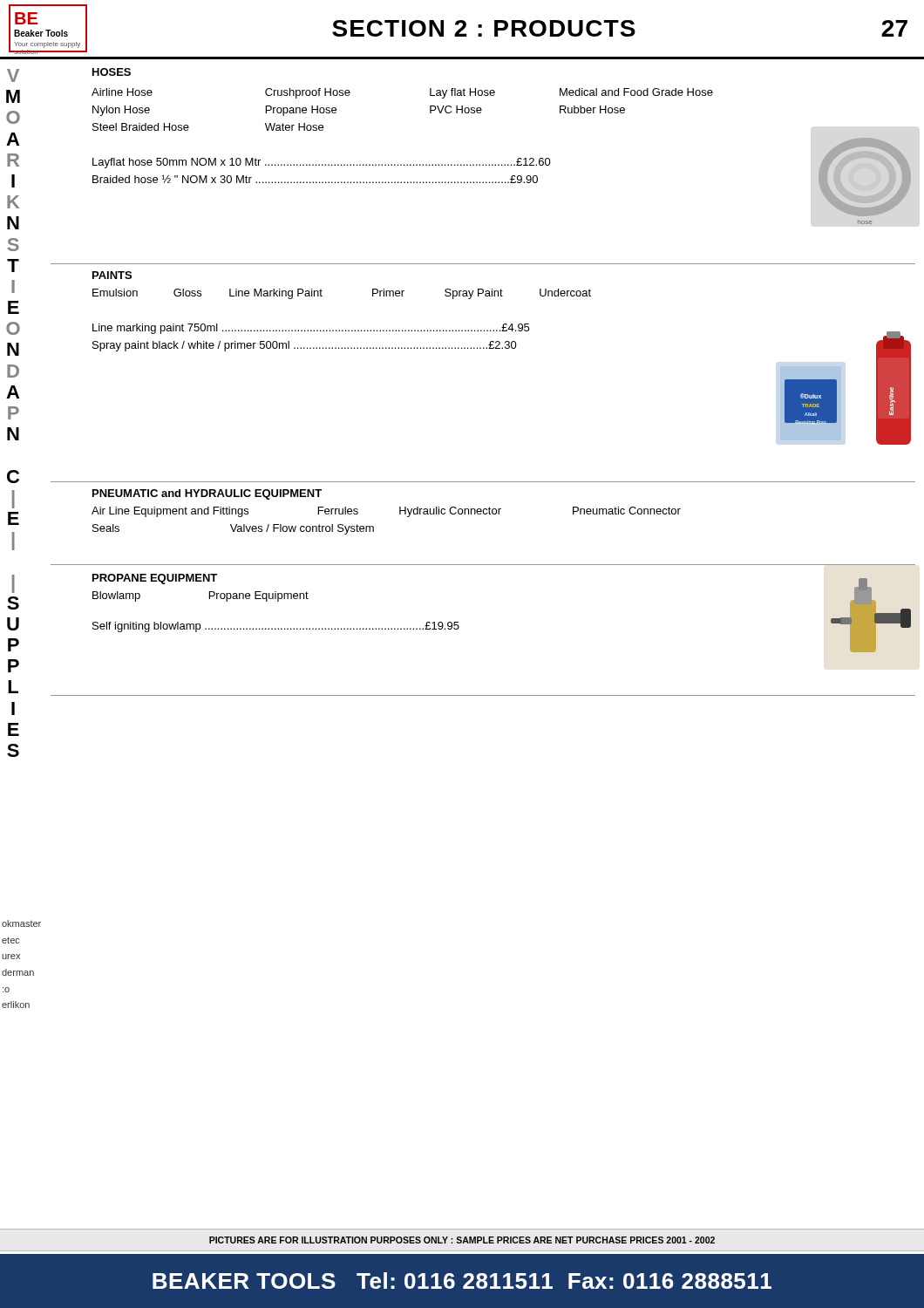Screen dimensions: 1308x924
Task: Locate the list item that reads "Blowlamp Propane Equipment"
Action: (200, 595)
